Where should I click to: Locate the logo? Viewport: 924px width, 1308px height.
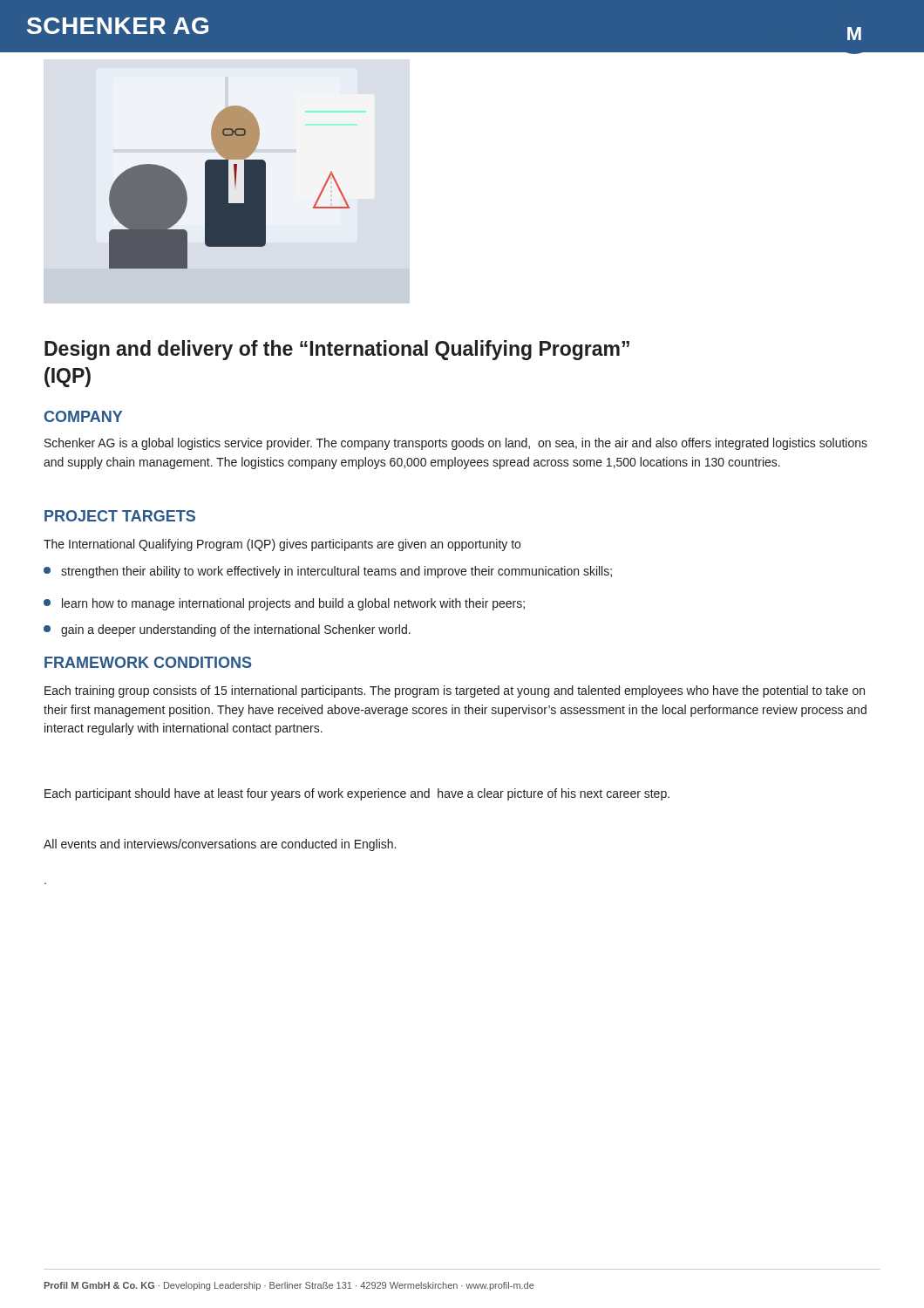811,33
